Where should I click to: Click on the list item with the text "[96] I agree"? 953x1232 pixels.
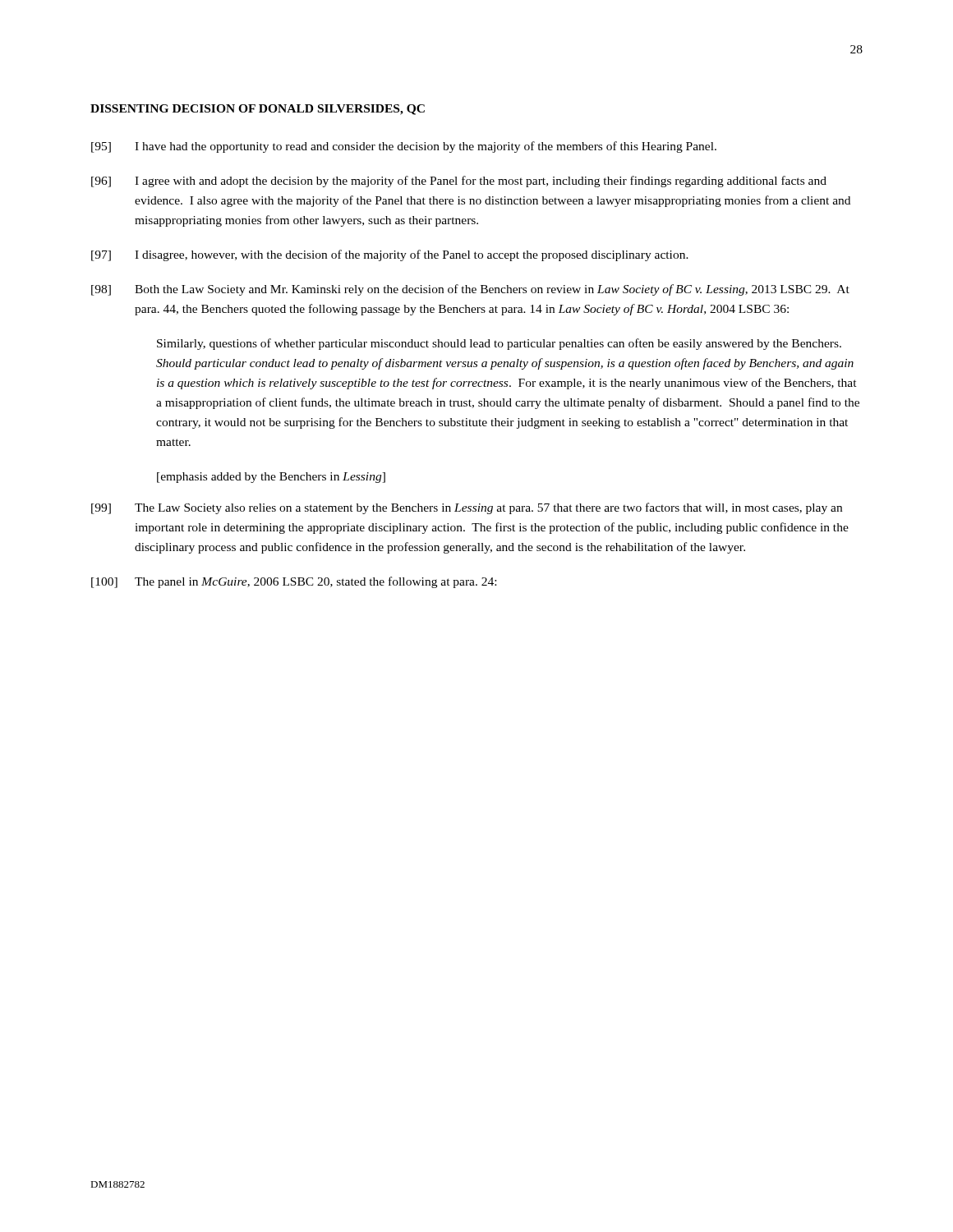click(476, 200)
